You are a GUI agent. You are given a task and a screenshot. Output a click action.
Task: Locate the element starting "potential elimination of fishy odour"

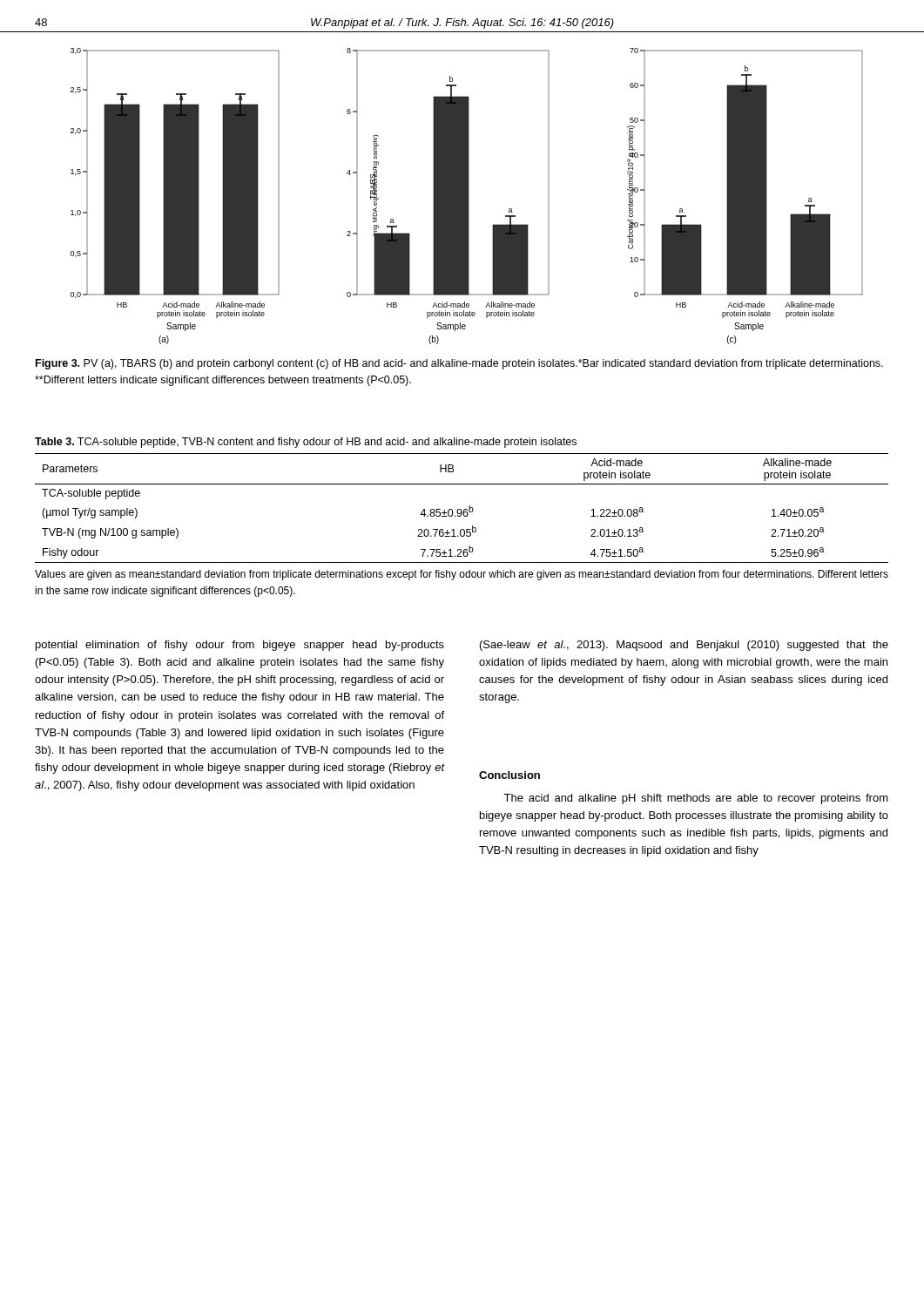pyautogui.click(x=240, y=715)
